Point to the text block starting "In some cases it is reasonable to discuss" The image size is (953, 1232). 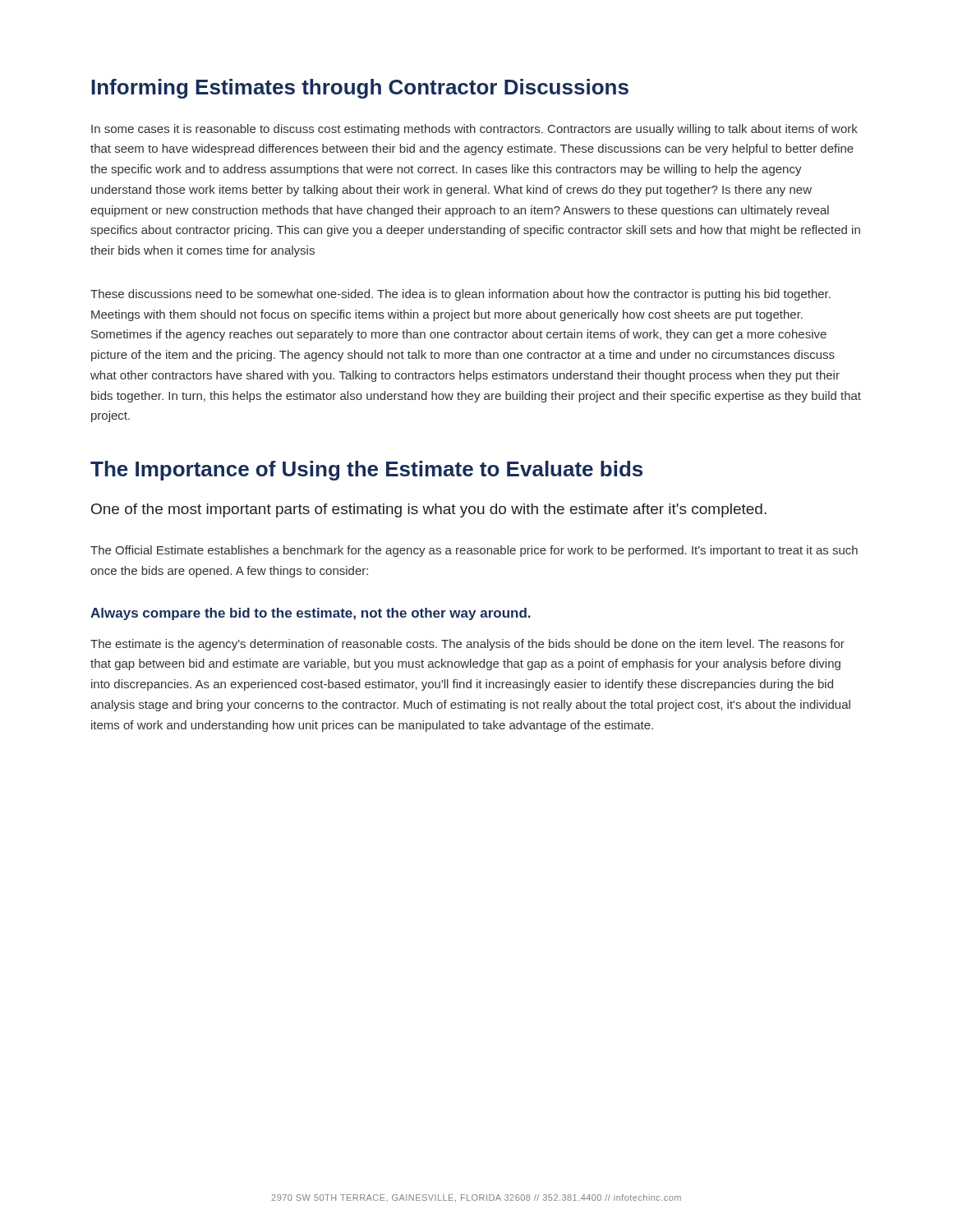click(x=476, y=190)
